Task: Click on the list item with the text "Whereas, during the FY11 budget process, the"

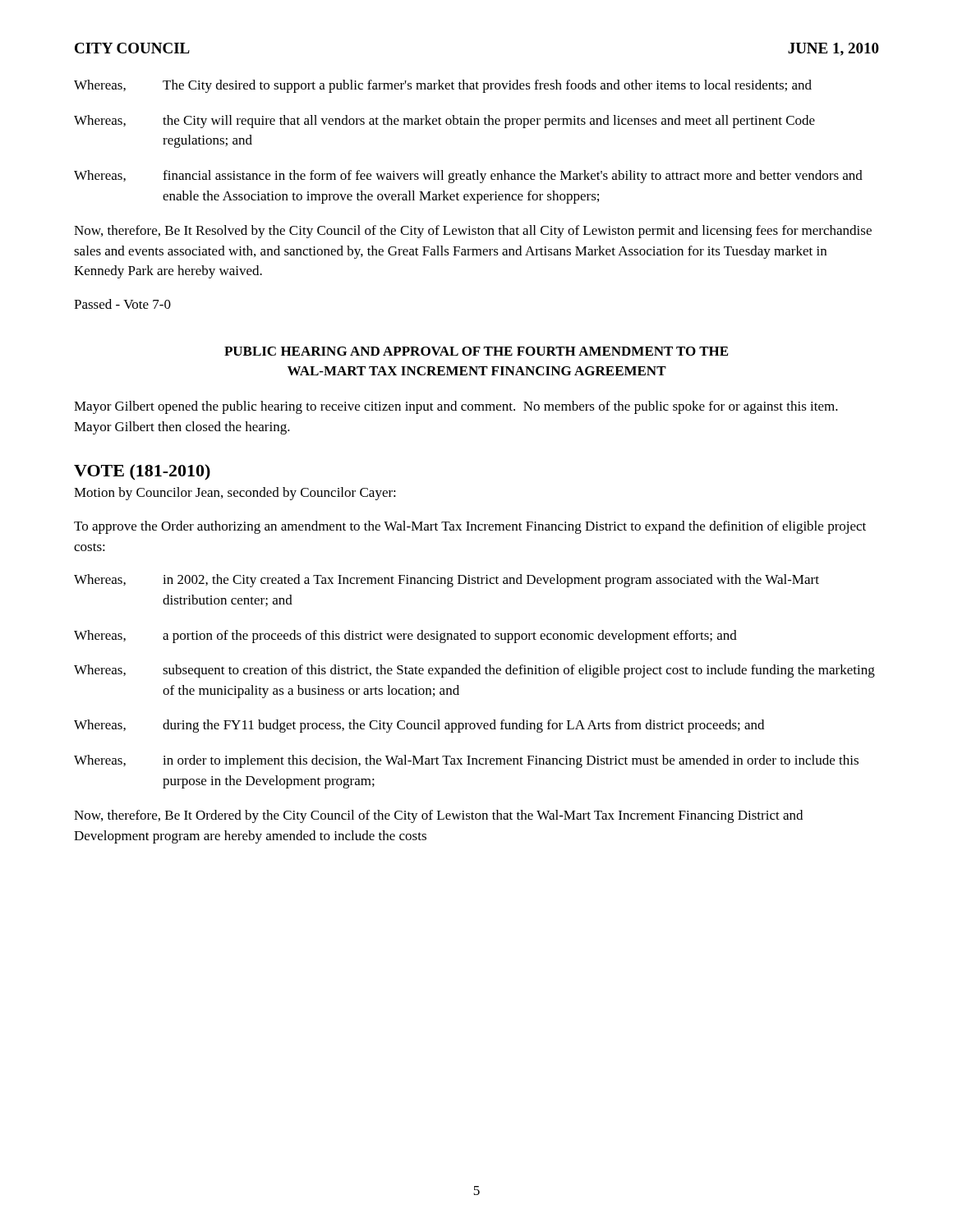Action: point(476,726)
